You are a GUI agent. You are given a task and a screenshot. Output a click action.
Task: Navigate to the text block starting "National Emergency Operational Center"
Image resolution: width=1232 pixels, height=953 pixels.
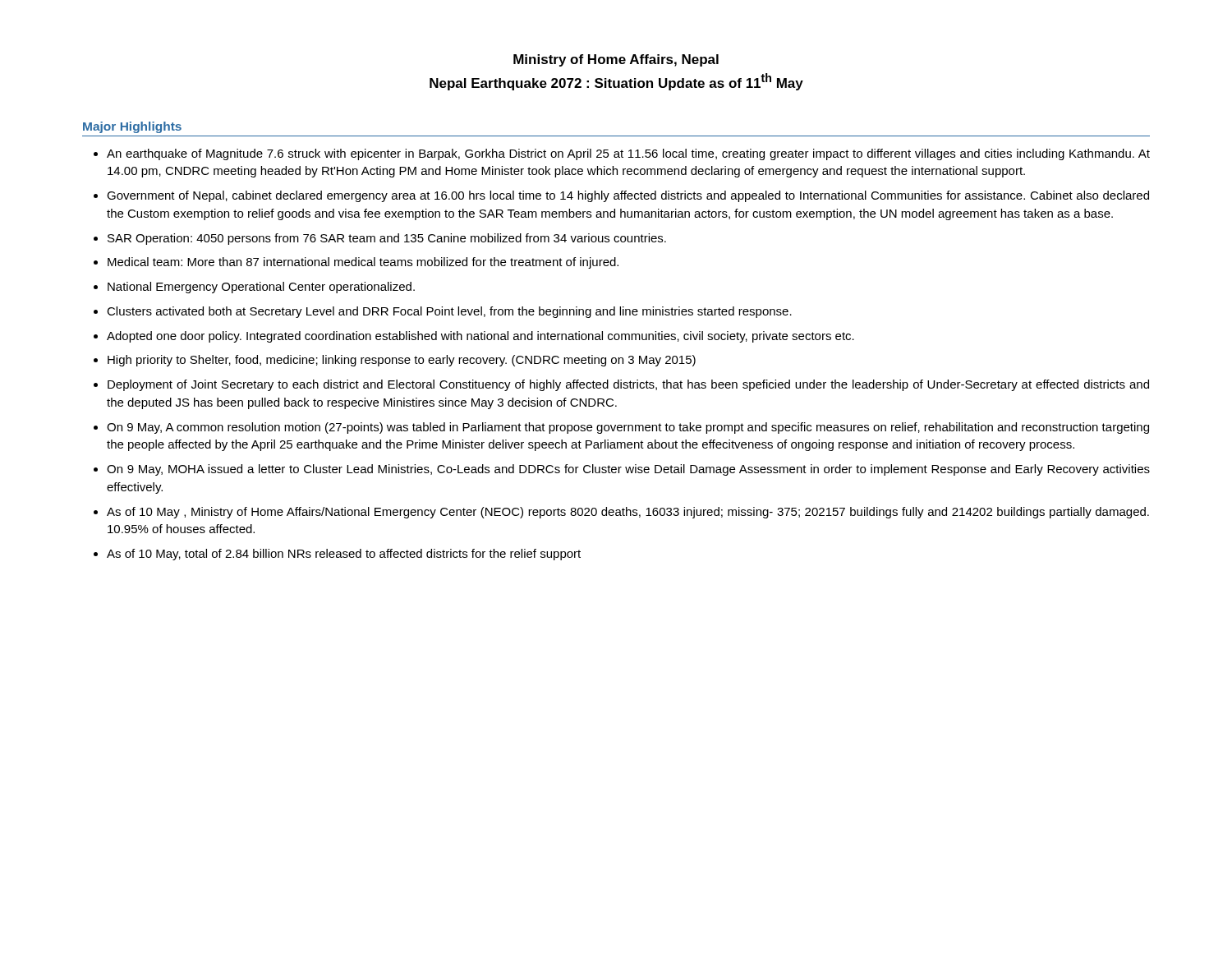click(x=261, y=286)
